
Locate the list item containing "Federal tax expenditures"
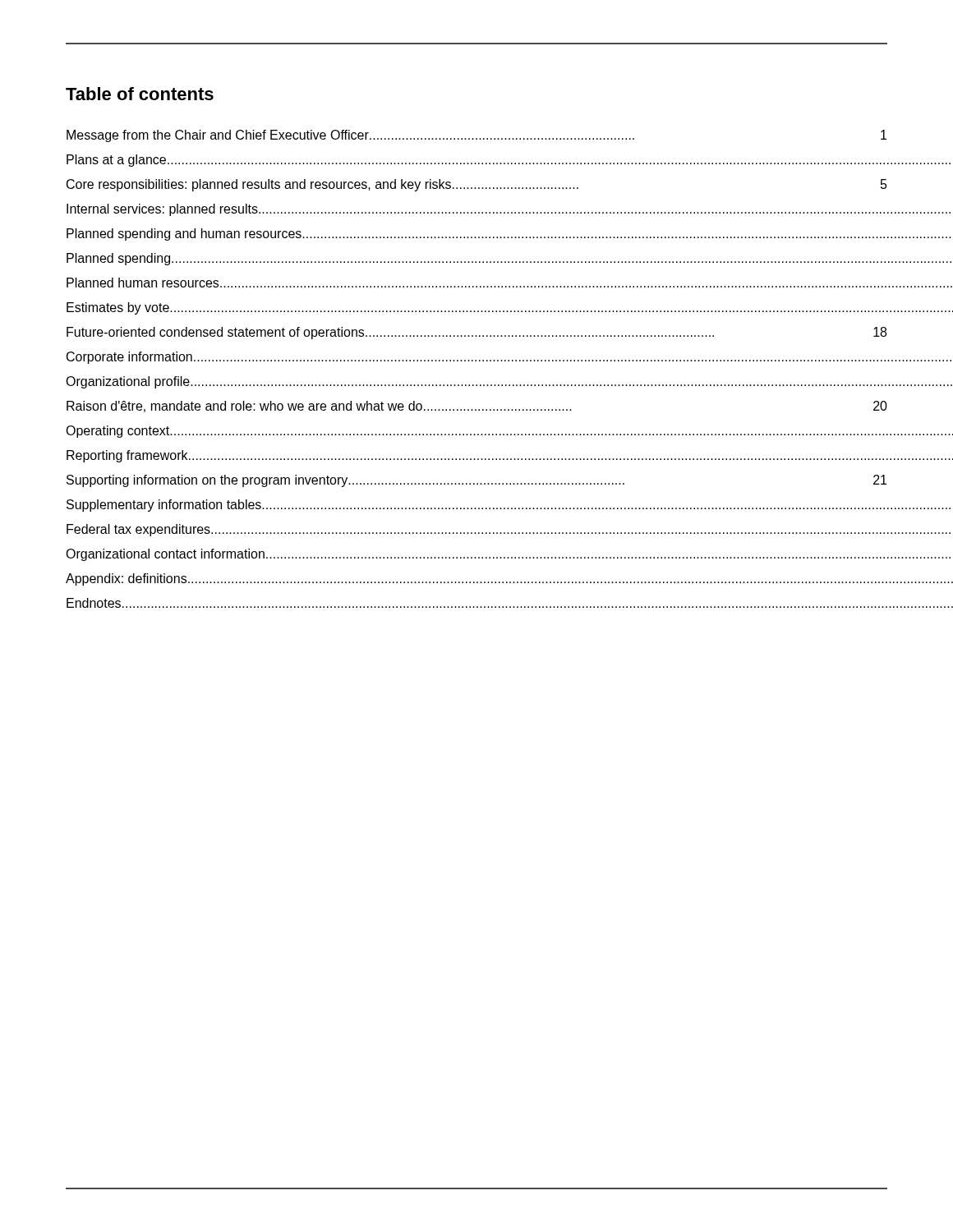click(476, 530)
